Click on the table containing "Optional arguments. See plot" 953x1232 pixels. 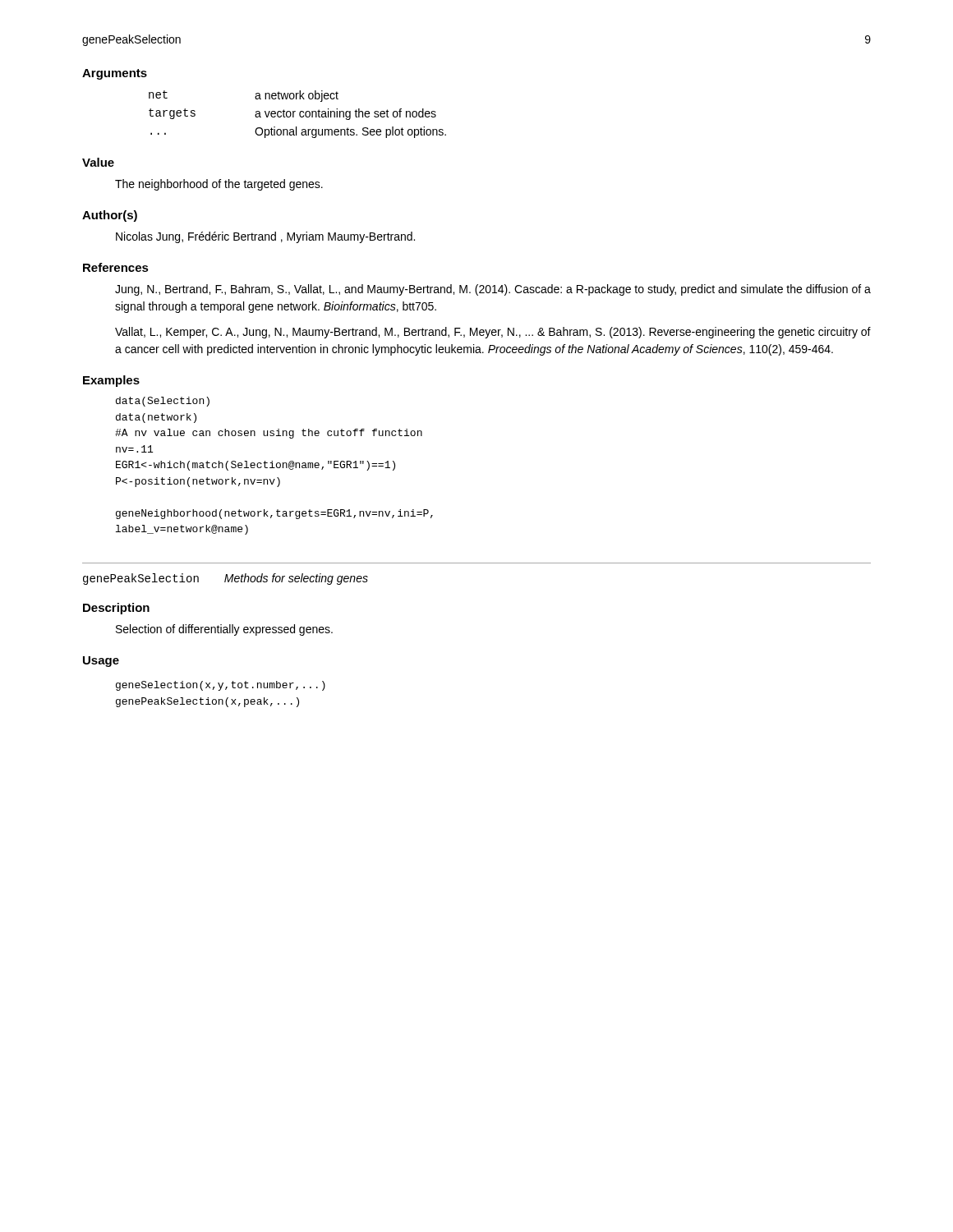(x=493, y=113)
